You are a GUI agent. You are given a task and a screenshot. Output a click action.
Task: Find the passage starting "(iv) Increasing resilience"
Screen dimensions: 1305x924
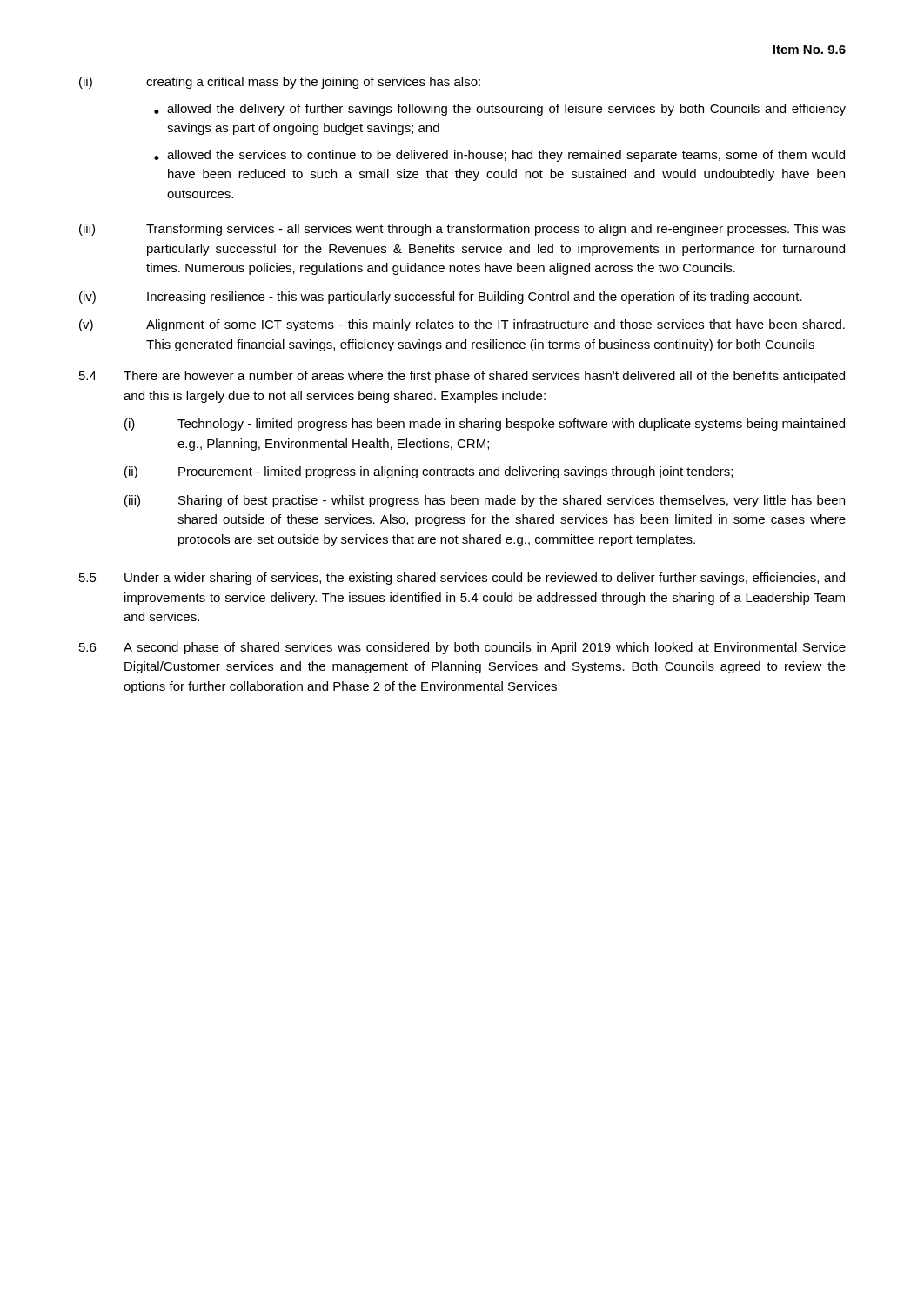tap(462, 296)
